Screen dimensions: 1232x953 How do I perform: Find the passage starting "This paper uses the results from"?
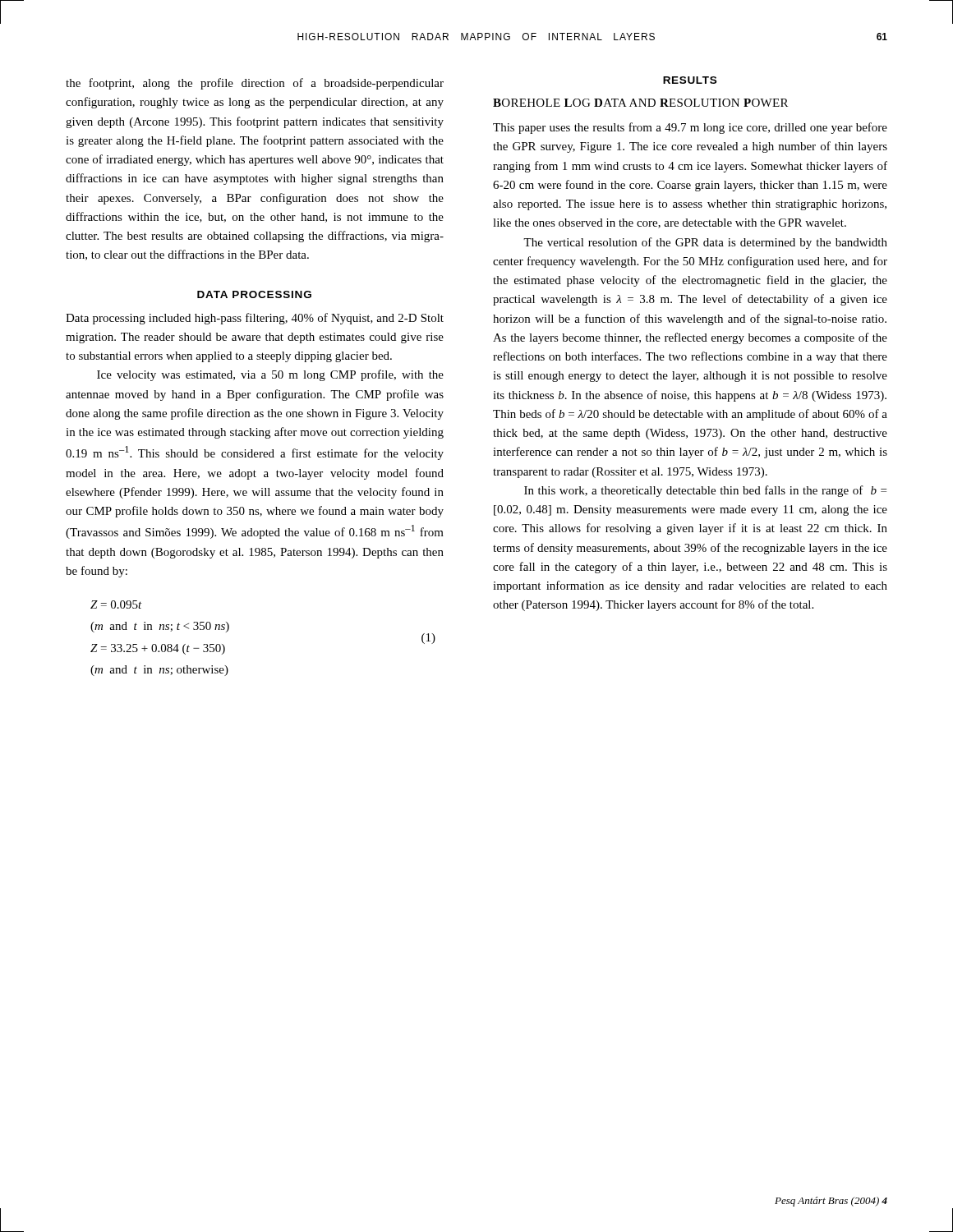coord(690,367)
